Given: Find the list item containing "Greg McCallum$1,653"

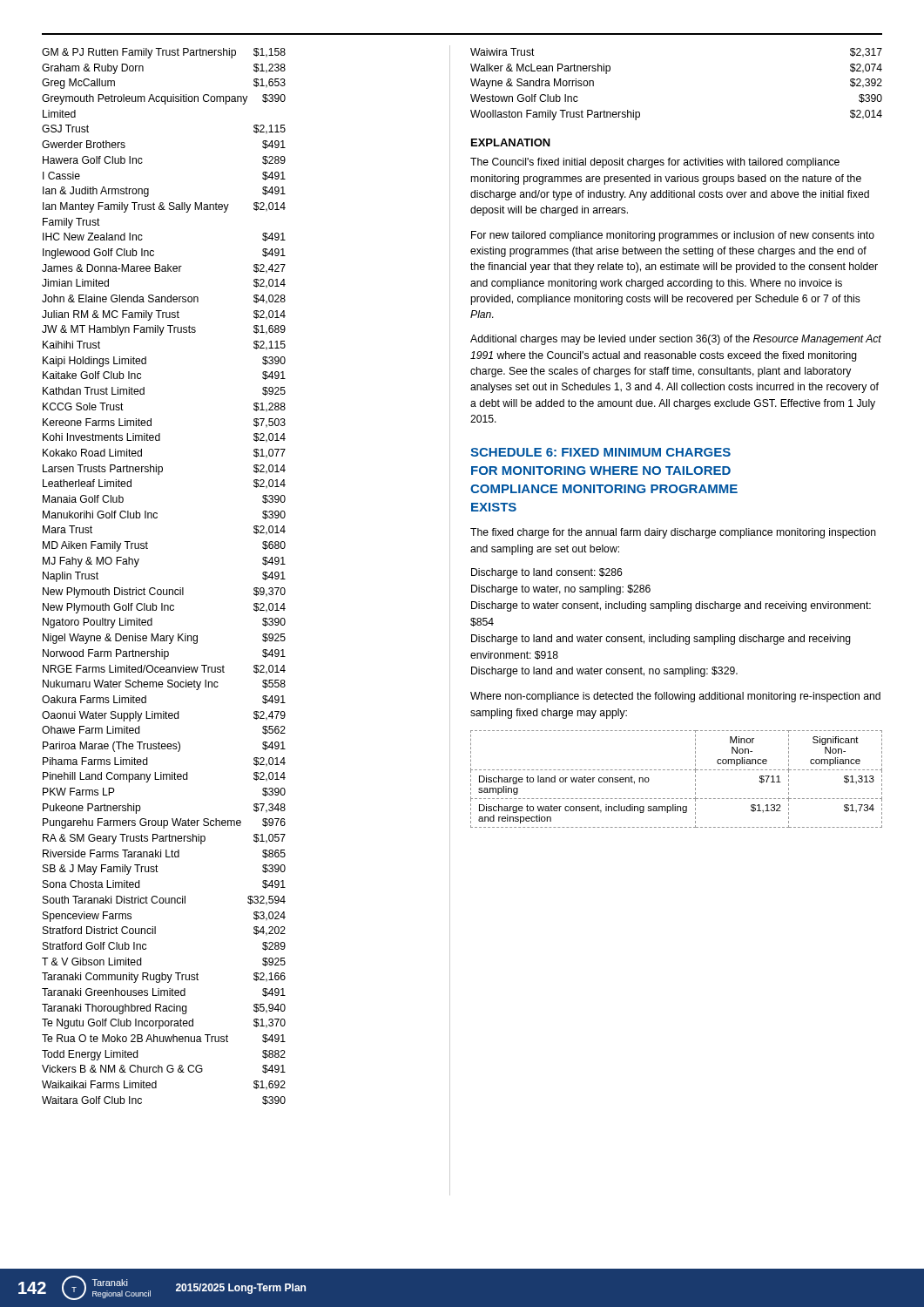Looking at the screenshot, I should (x=164, y=84).
